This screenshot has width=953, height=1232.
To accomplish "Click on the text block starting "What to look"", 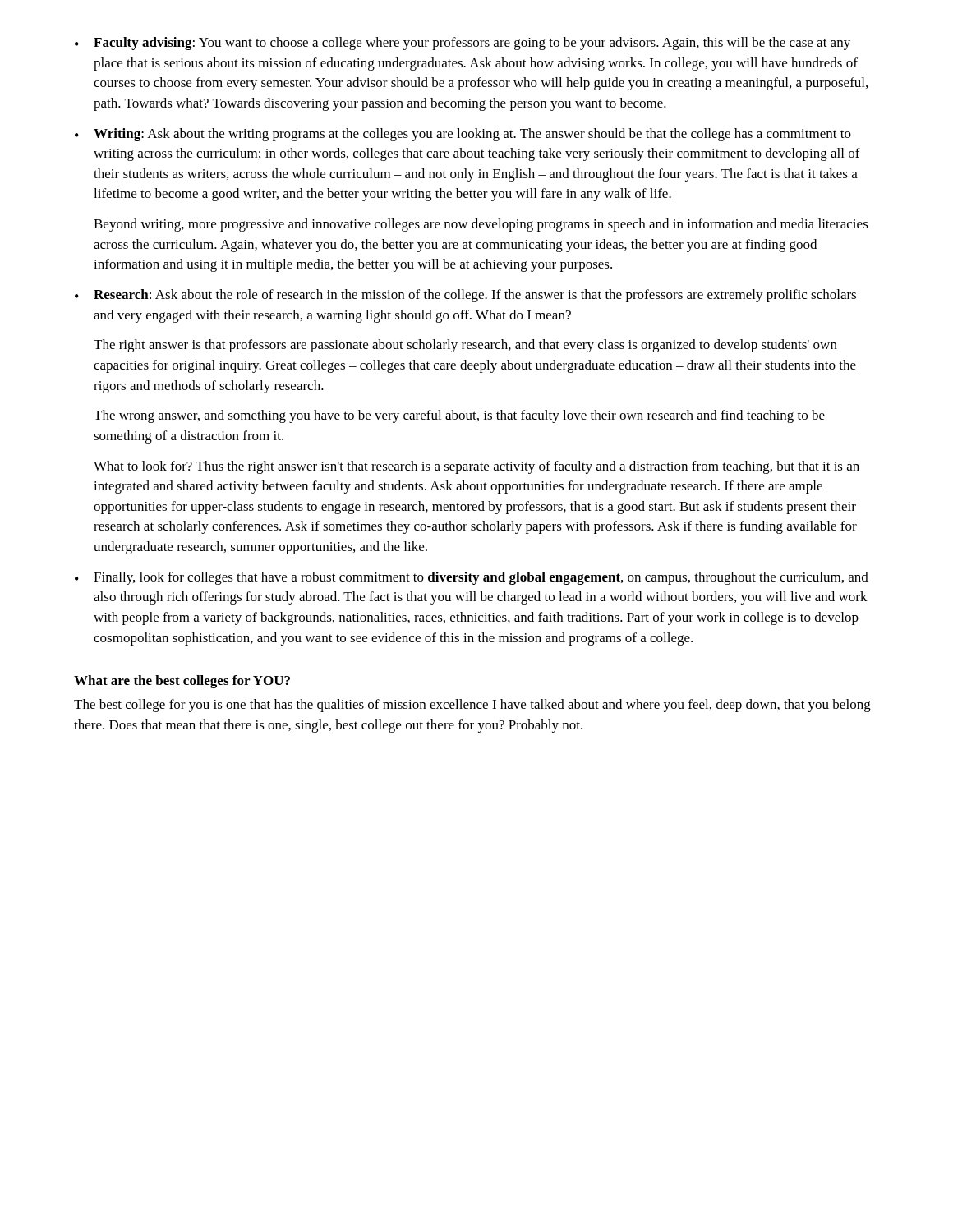I will tap(477, 506).
